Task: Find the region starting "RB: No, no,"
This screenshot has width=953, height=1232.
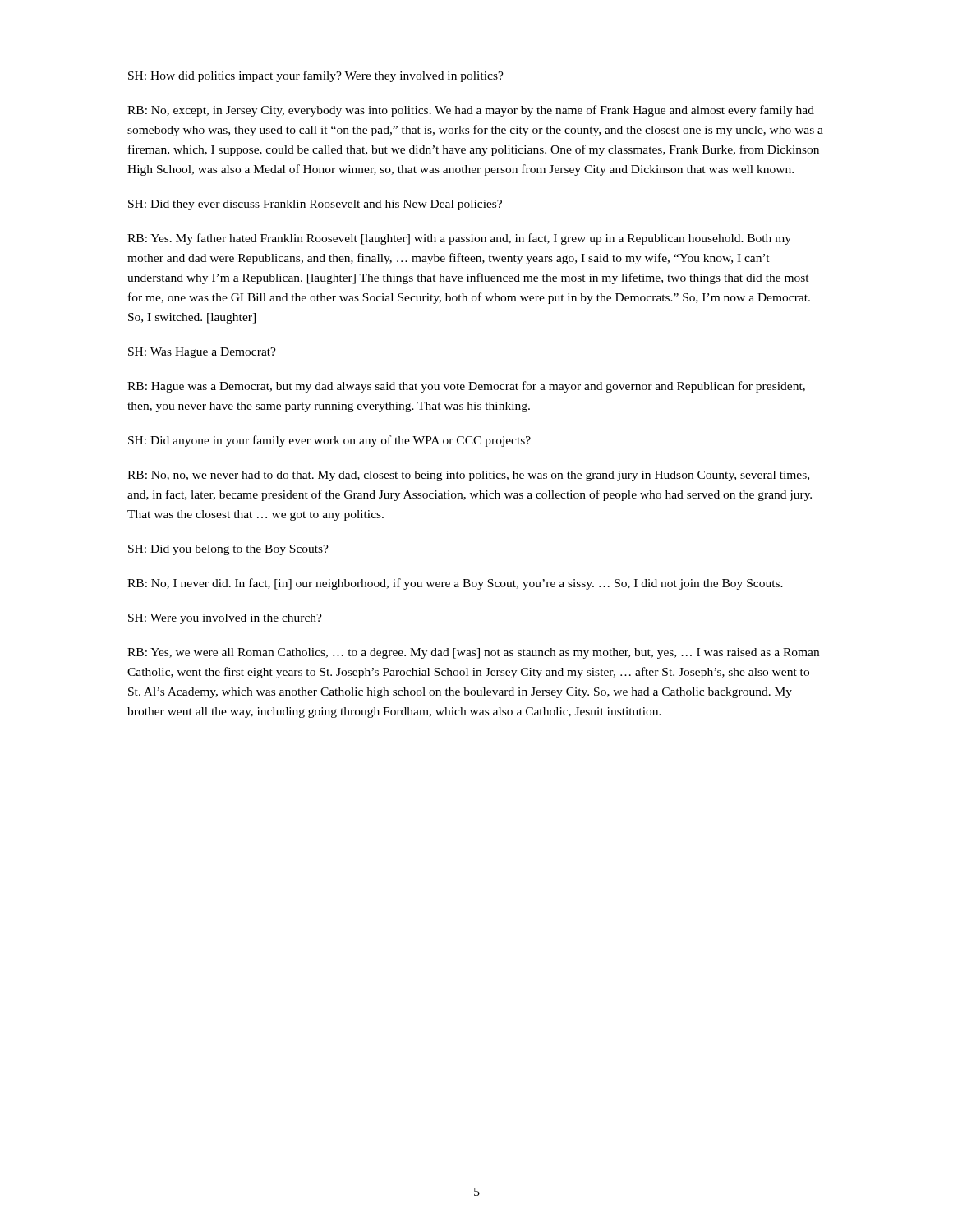Action: coord(470,494)
